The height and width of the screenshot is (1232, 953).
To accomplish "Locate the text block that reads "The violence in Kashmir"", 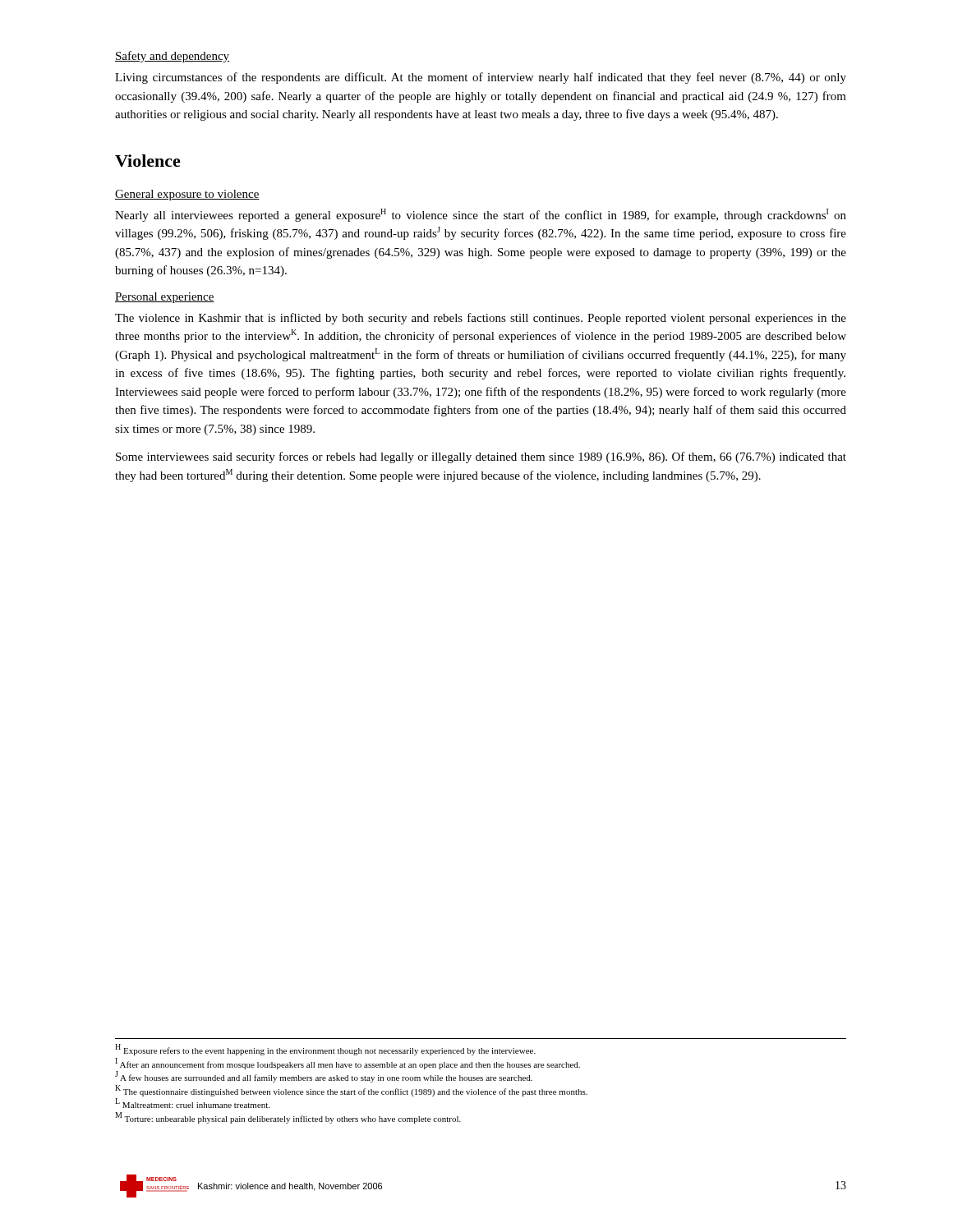I will point(481,373).
